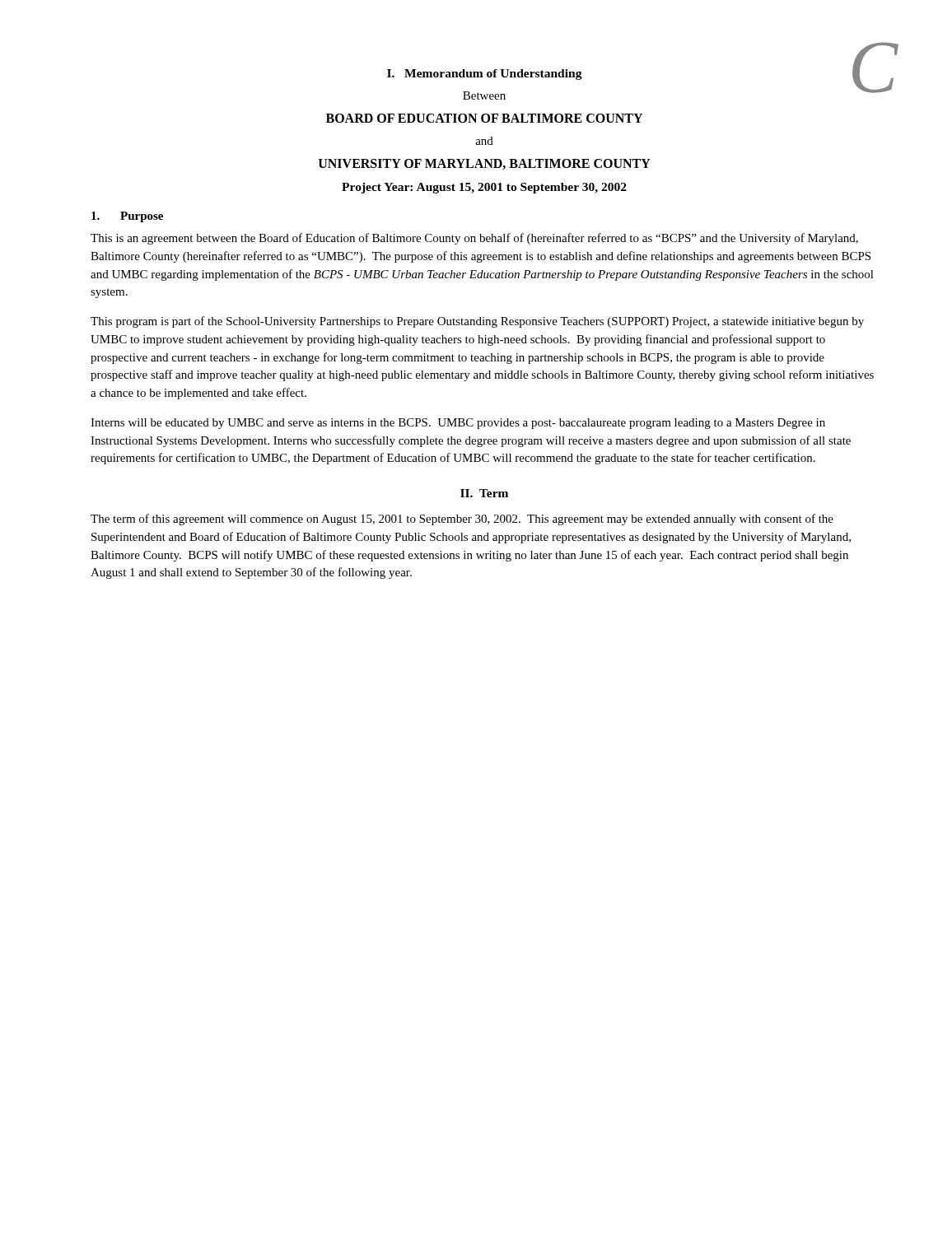Locate the section header containing "1. Purpose"

[x=127, y=216]
